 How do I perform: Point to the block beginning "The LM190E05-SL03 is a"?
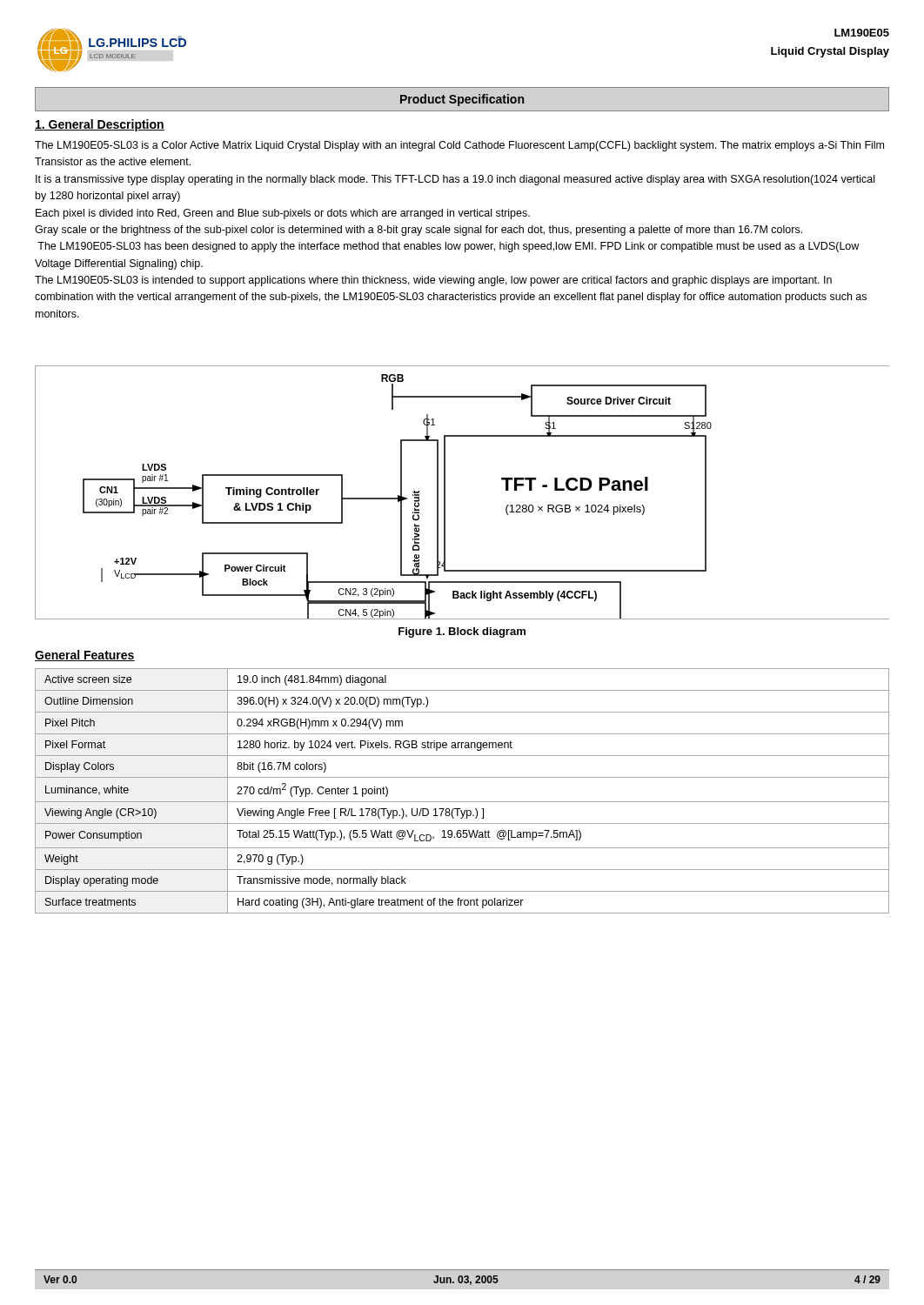click(460, 230)
